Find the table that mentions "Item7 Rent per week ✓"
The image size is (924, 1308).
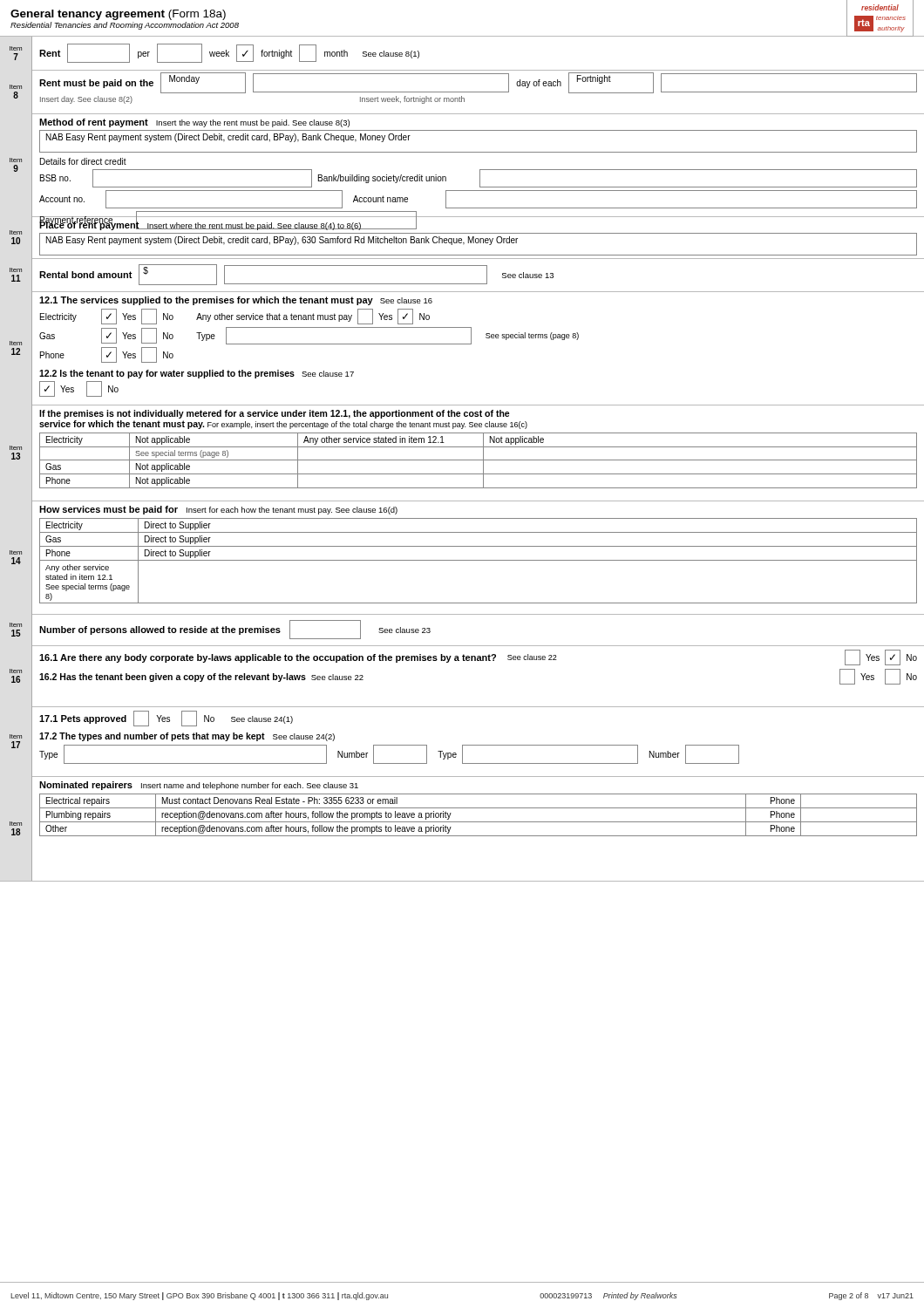462,54
